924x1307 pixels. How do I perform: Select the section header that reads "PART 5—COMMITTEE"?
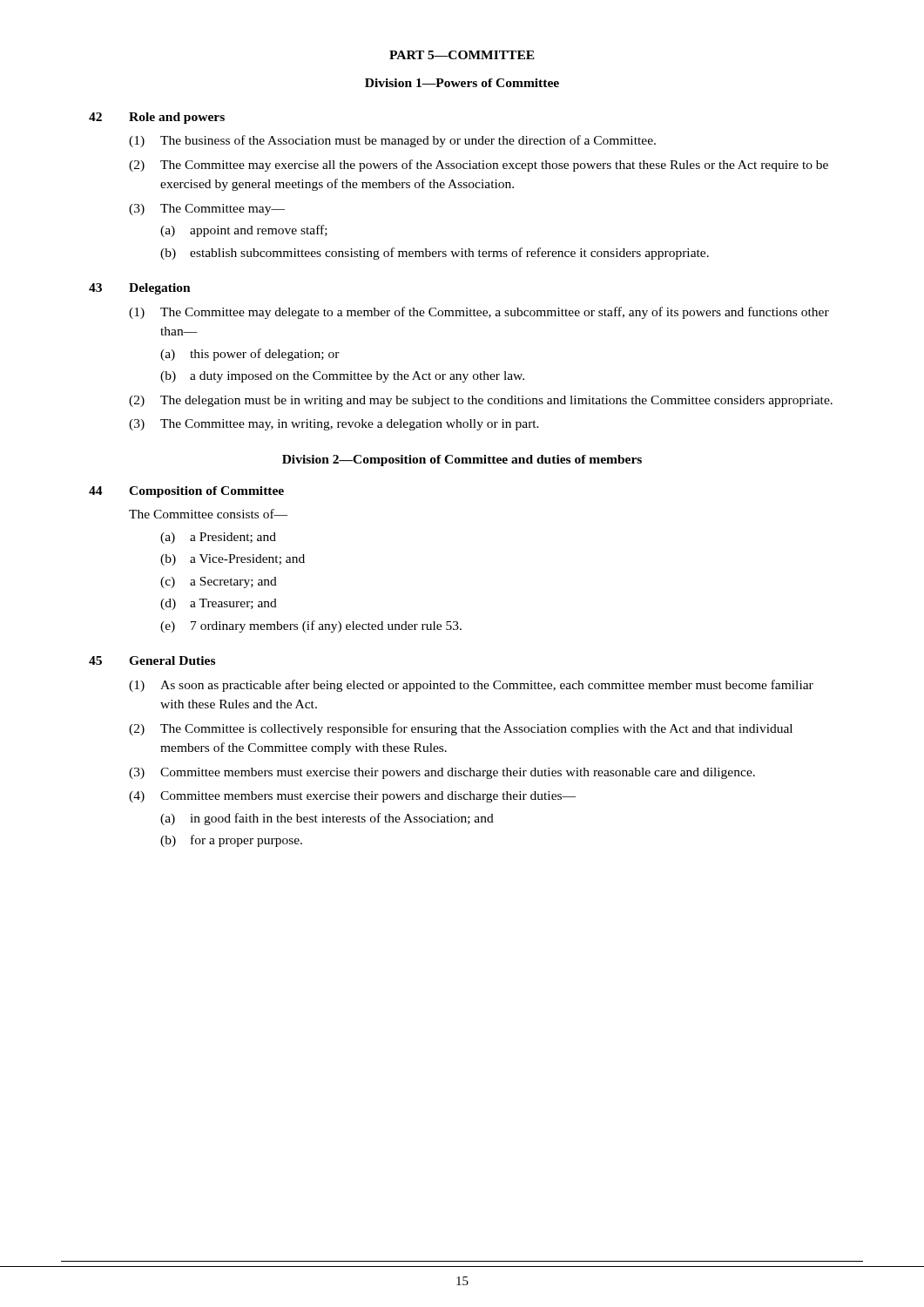pos(462,54)
